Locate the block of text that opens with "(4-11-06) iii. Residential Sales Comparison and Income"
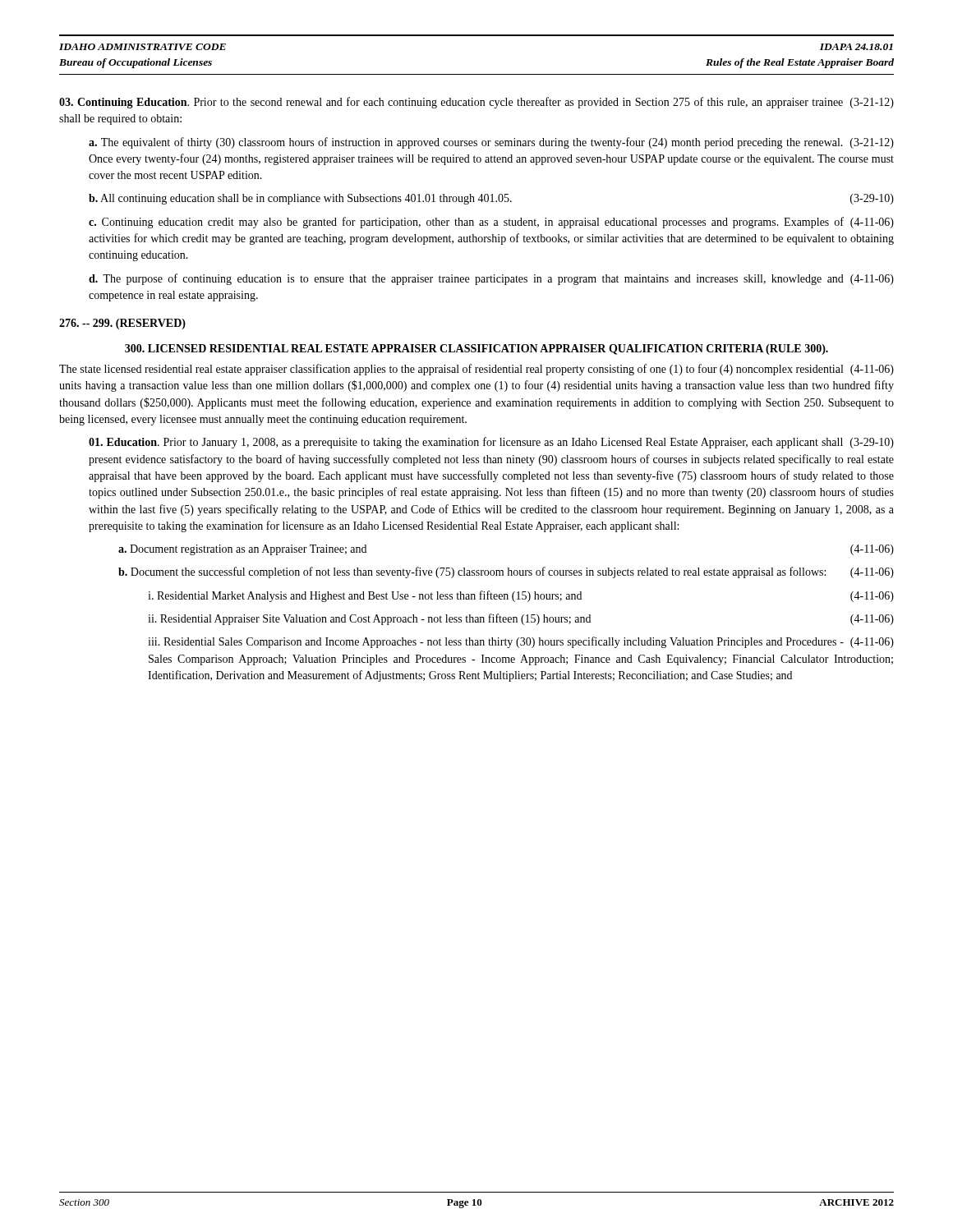The height and width of the screenshot is (1232, 953). pos(521,658)
